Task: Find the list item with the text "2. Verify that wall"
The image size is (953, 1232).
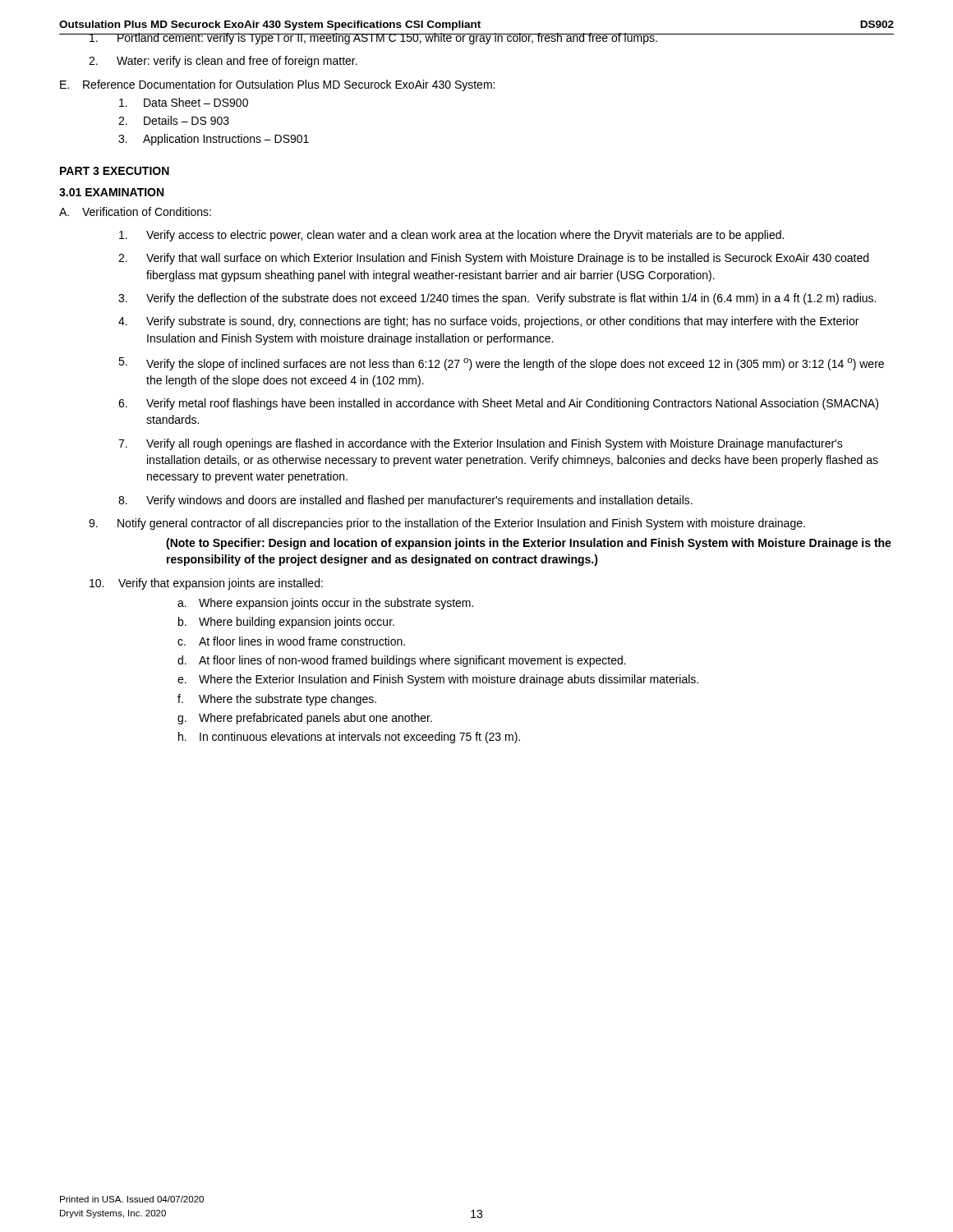Action: tap(506, 267)
